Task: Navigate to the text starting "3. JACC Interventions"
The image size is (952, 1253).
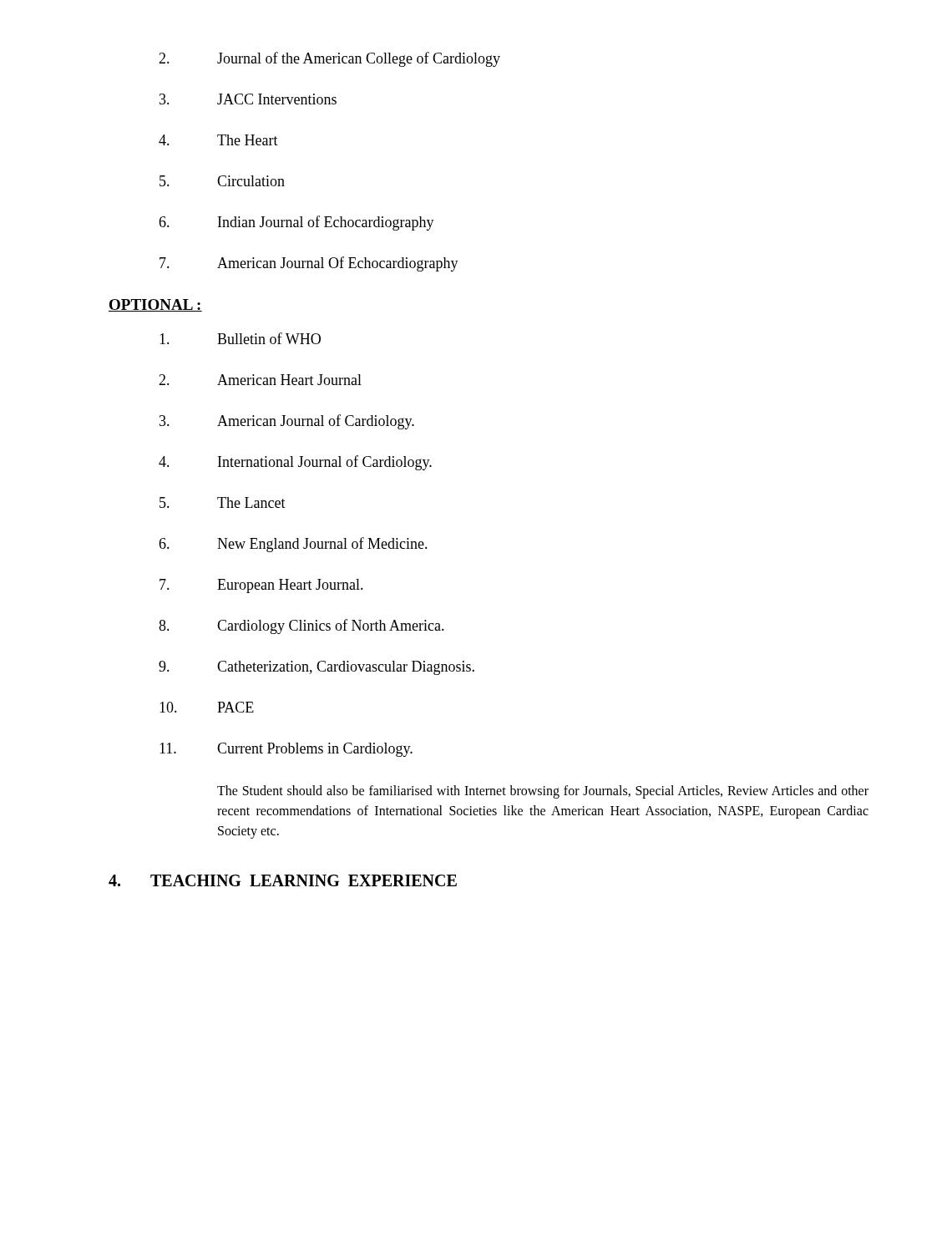Action: tap(248, 100)
